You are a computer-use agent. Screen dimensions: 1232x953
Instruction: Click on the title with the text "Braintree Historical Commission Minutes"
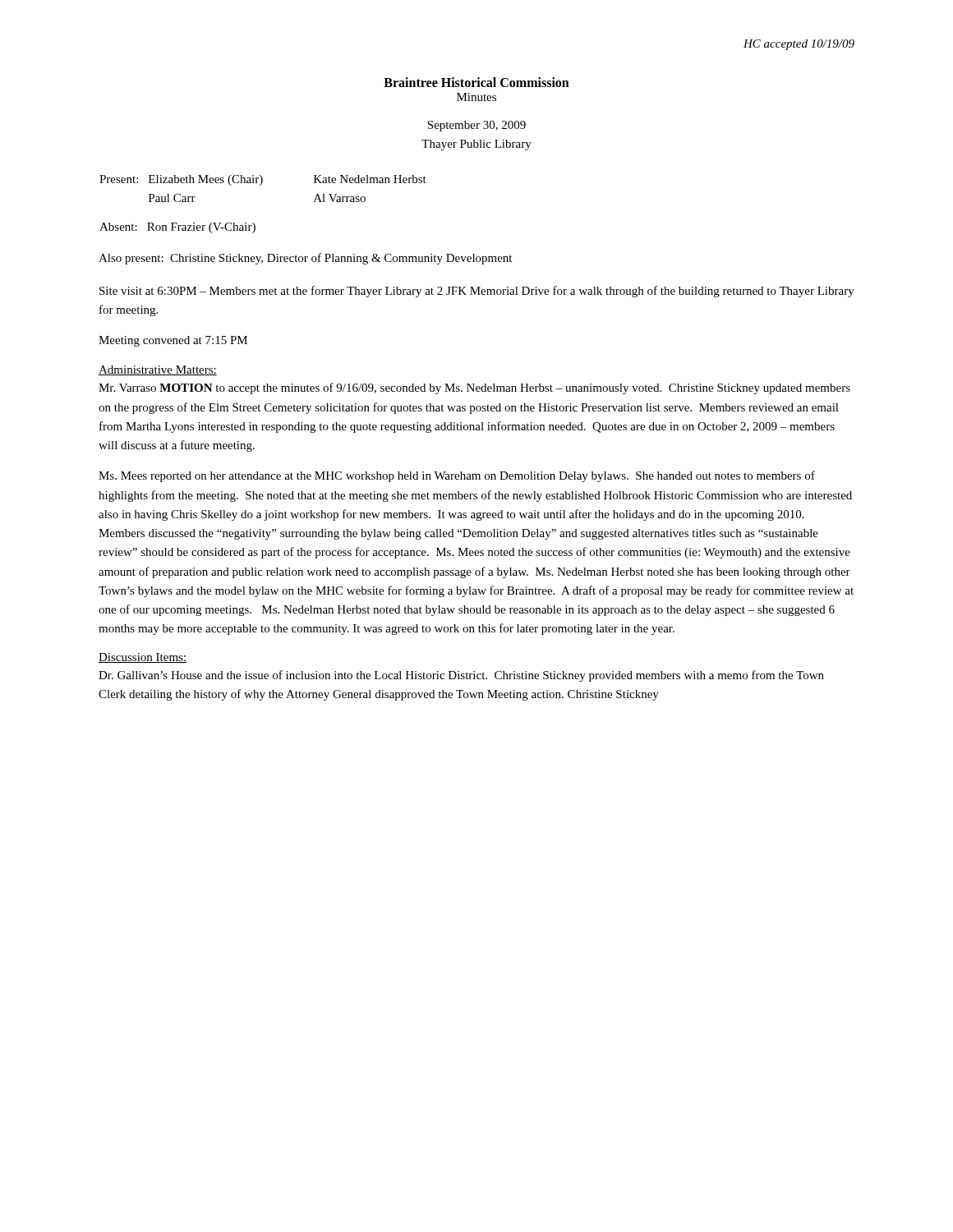coord(476,90)
